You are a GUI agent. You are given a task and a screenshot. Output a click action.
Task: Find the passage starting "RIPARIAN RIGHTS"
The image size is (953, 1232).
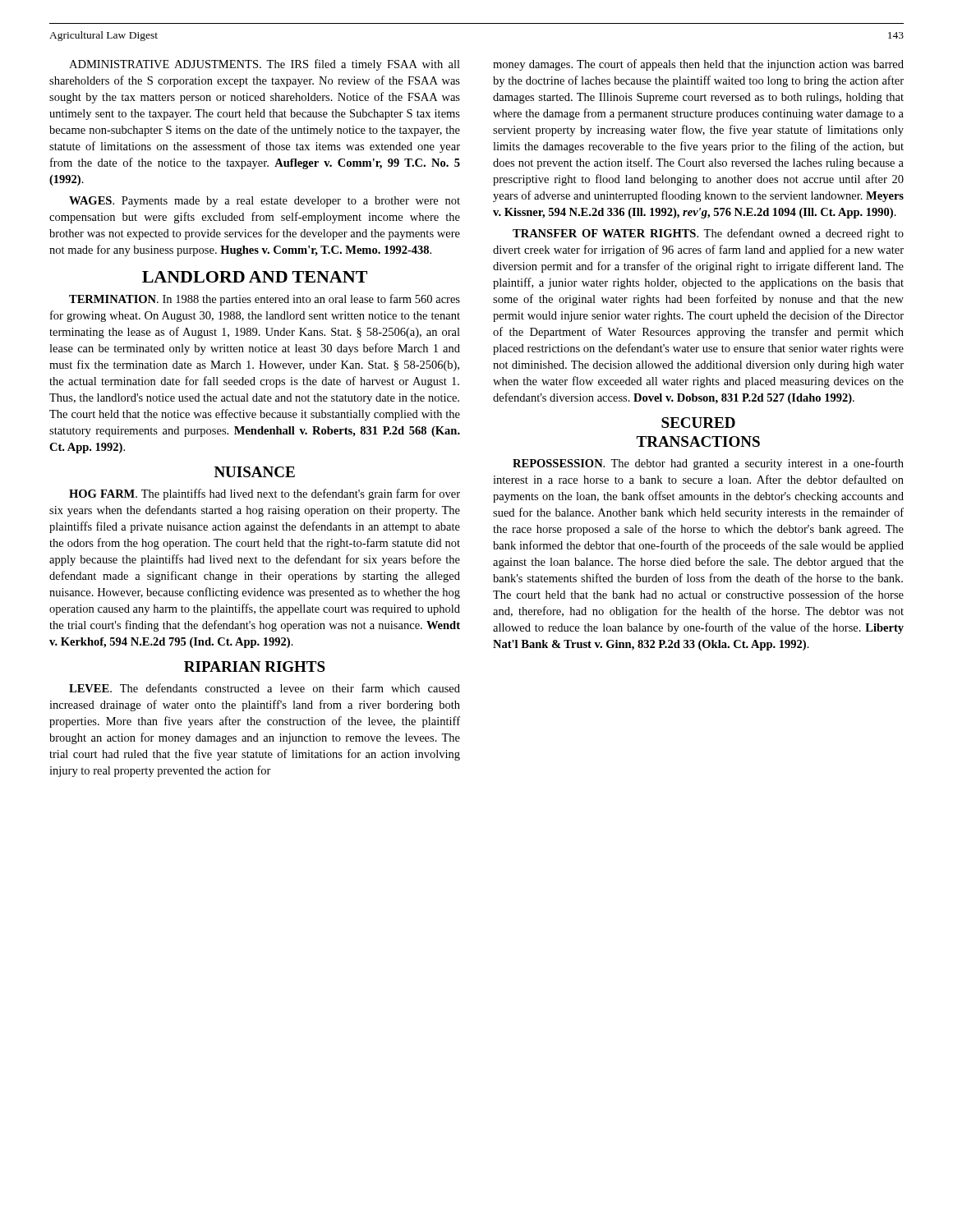(255, 667)
